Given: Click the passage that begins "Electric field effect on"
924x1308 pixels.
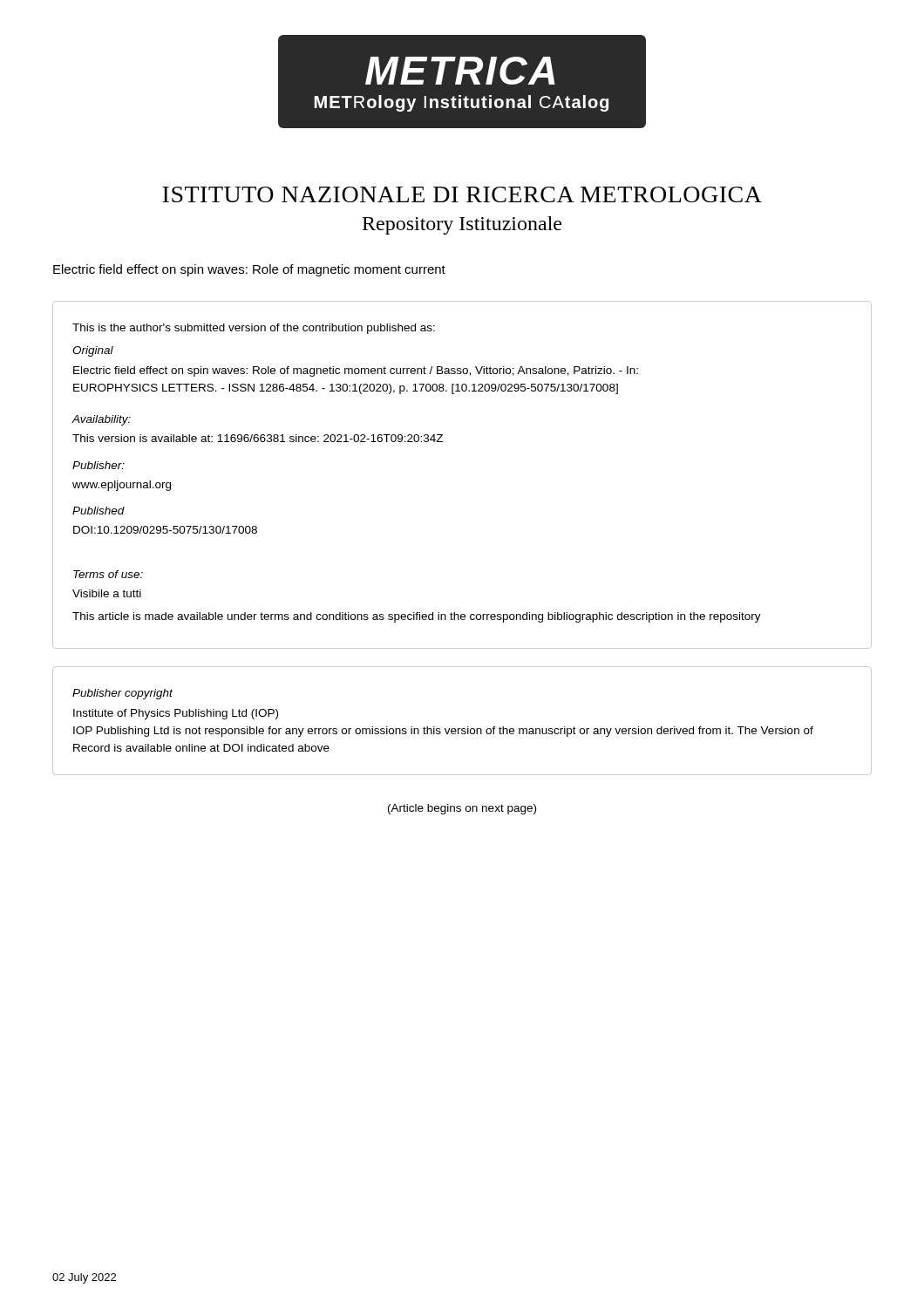Looking at the screenshot, I should click(x=249, y=270).
